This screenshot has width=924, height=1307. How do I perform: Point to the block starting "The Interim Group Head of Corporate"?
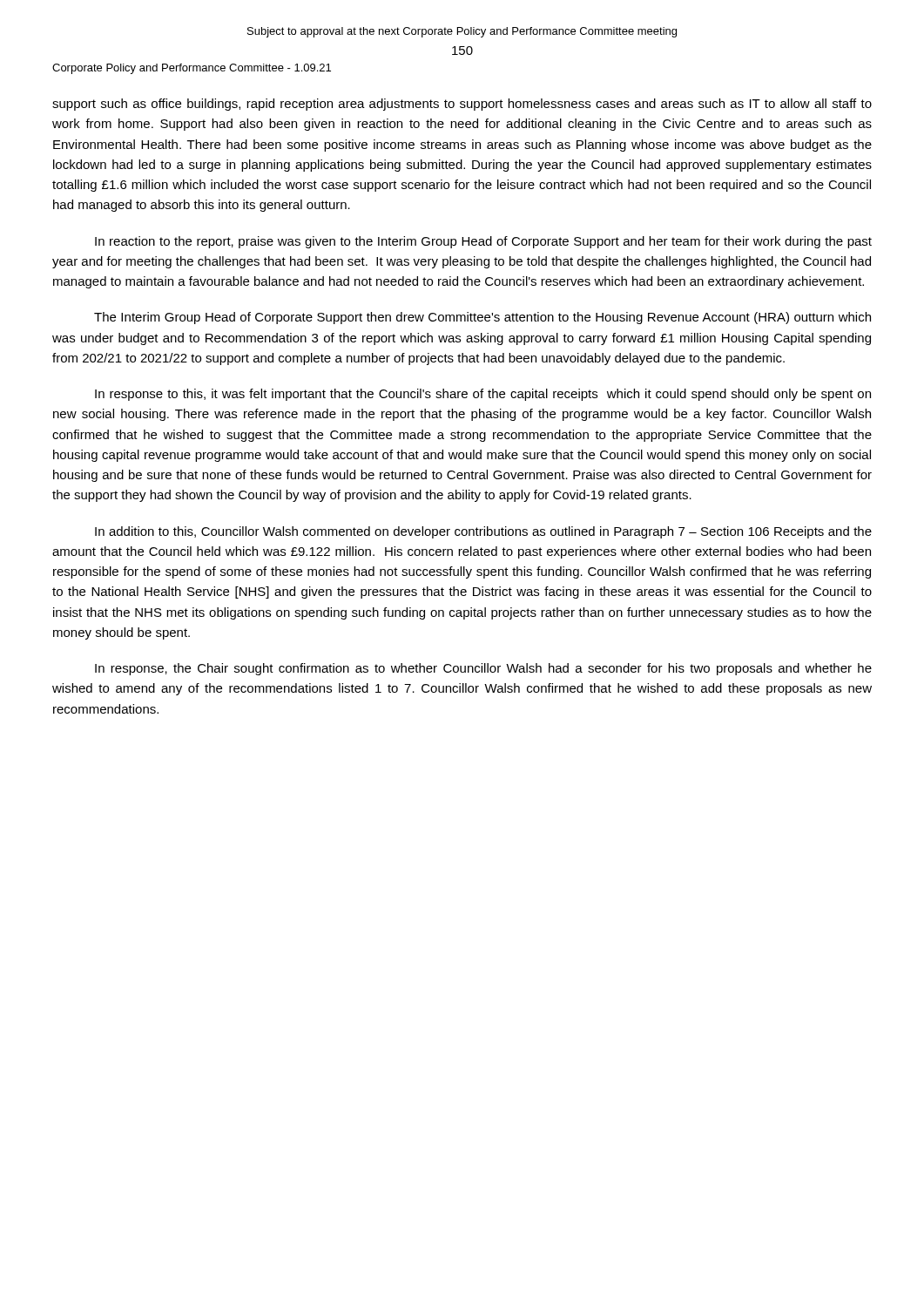(x=462, y=337)
